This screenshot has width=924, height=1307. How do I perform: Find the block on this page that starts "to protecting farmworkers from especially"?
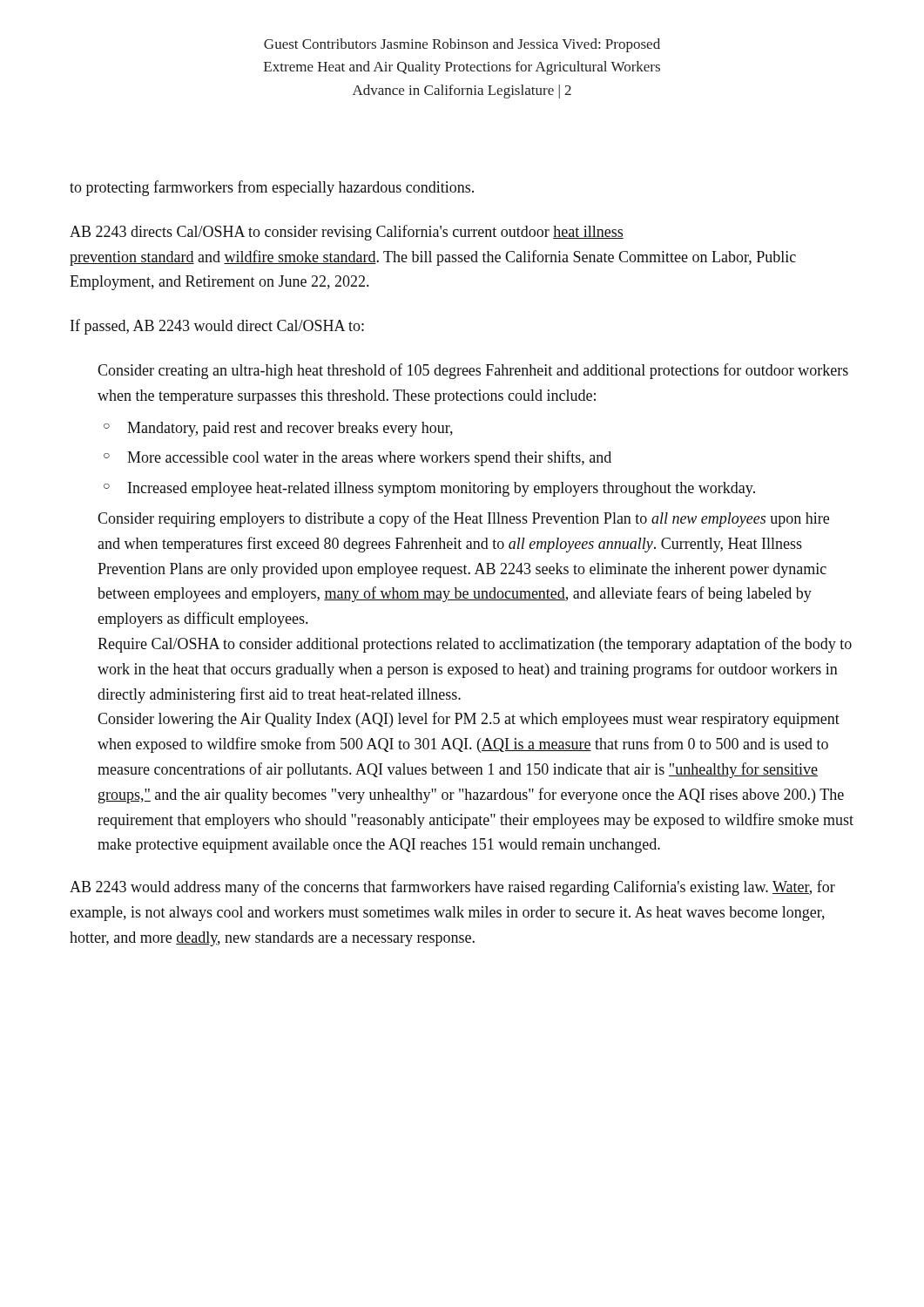tap(272, 187)
